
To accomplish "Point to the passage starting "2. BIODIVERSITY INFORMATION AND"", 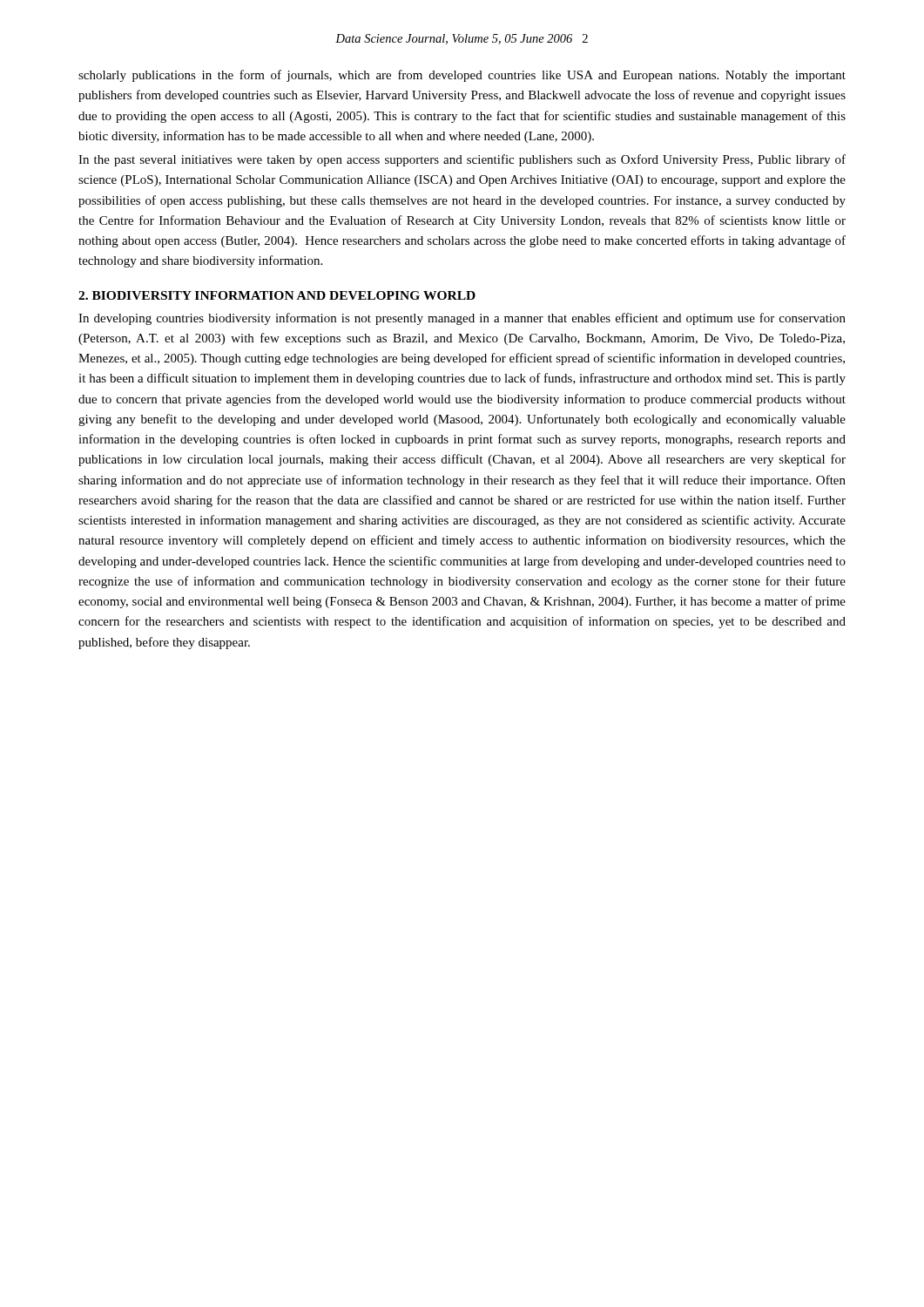I will pos(277,295).
